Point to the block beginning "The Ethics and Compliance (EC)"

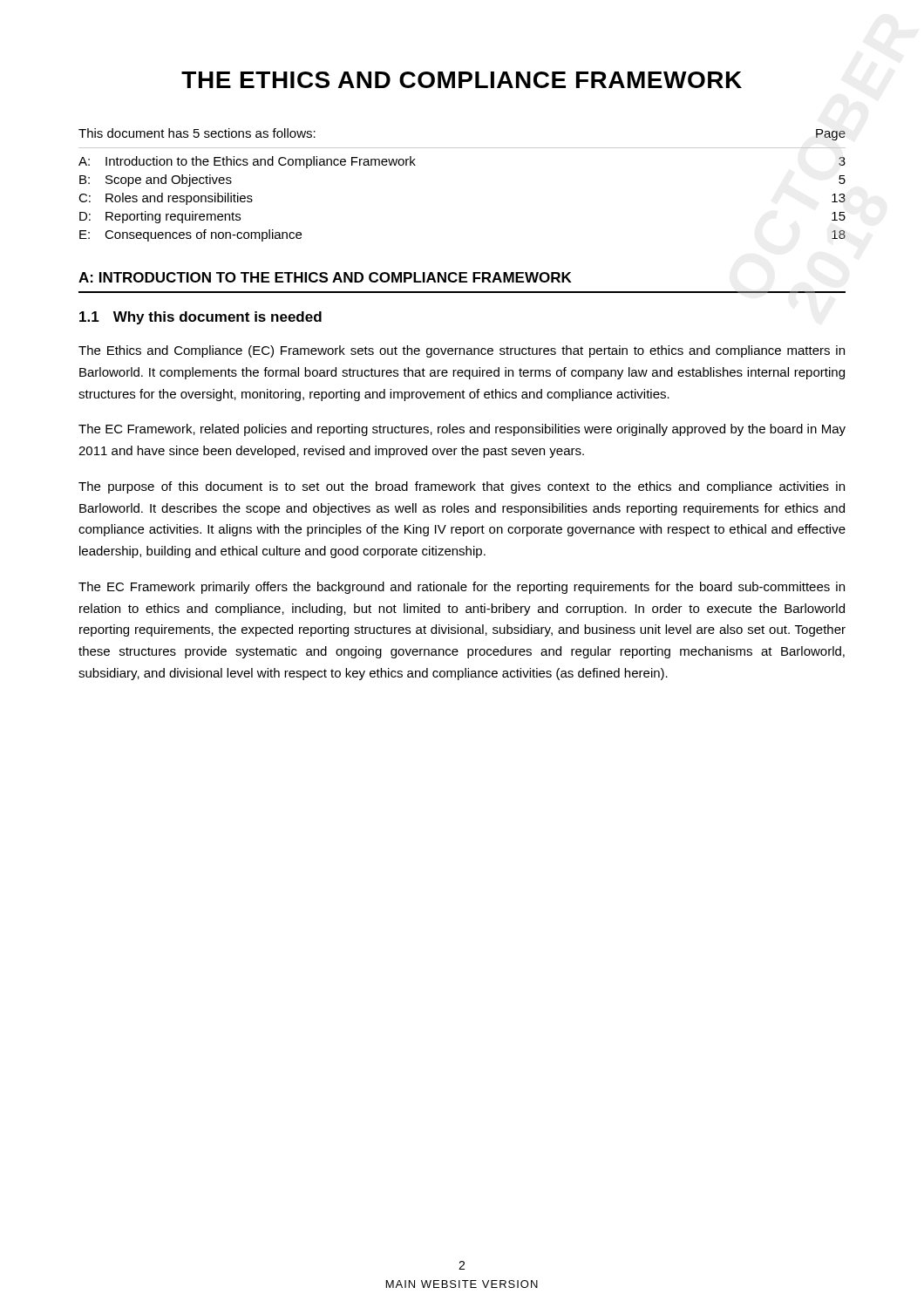(462, 372)
